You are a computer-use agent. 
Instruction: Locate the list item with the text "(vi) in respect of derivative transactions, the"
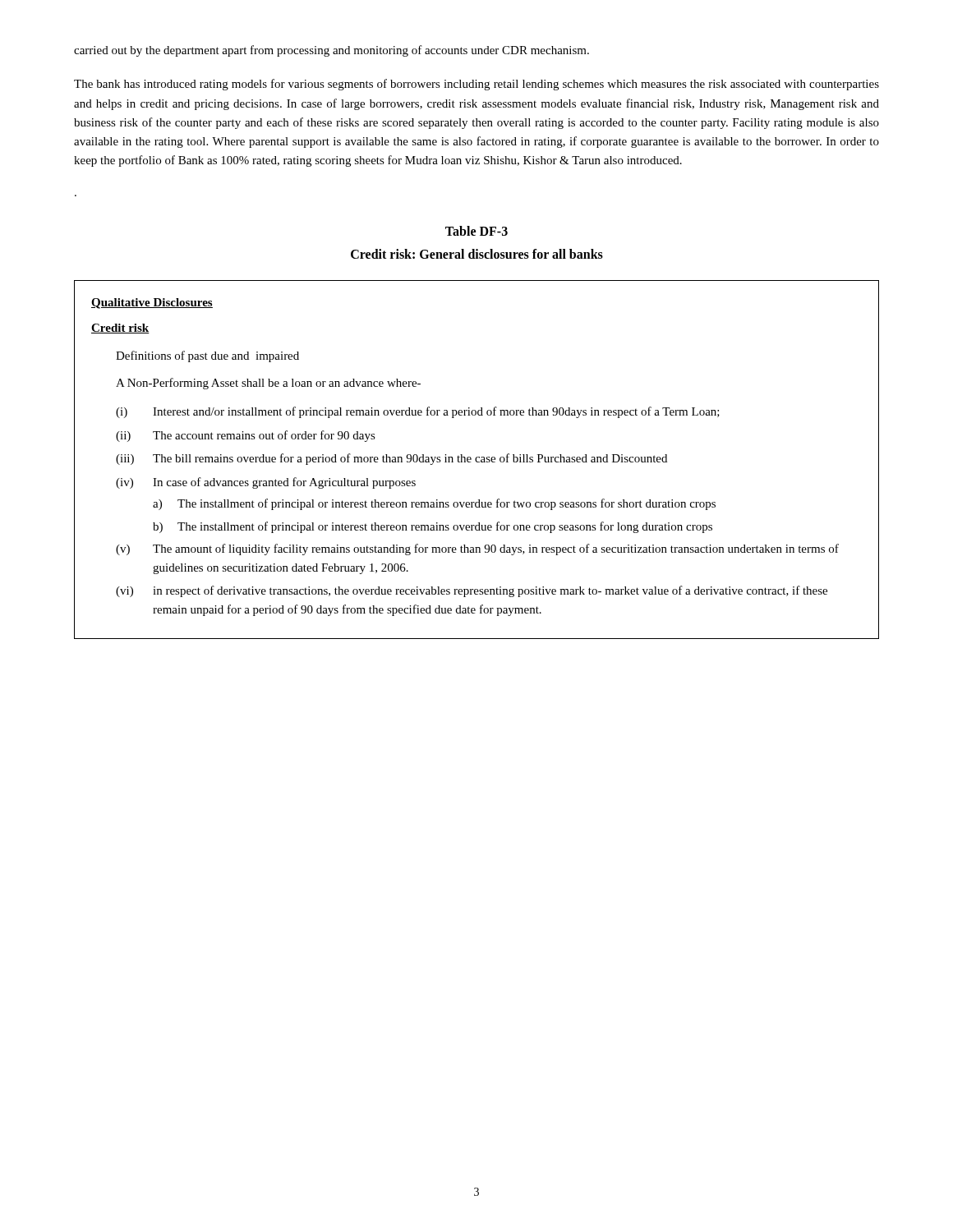click(x=489, y=600)
